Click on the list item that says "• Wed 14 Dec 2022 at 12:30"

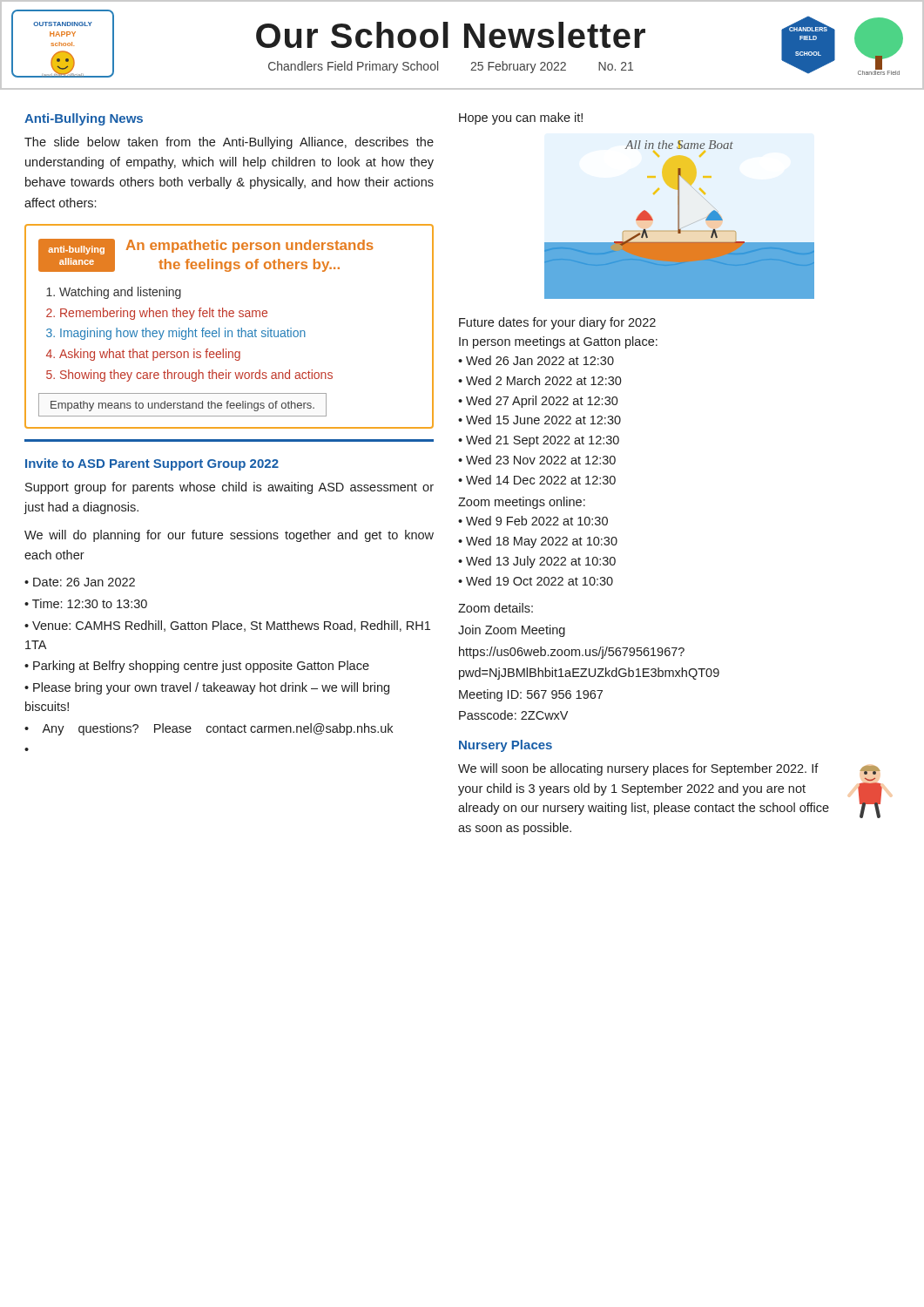coord(537,480)
